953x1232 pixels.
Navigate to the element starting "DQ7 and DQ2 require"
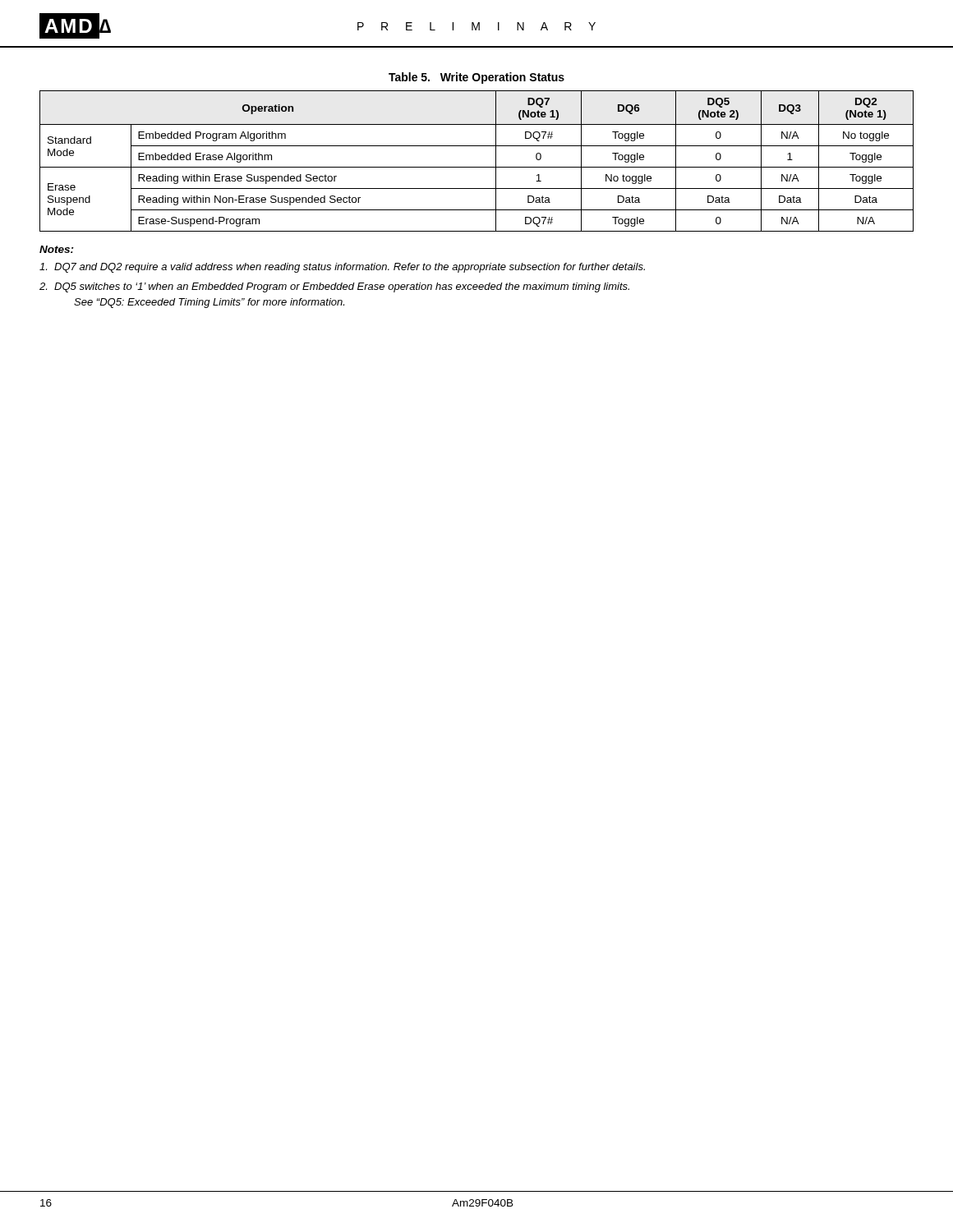(343, 266)
